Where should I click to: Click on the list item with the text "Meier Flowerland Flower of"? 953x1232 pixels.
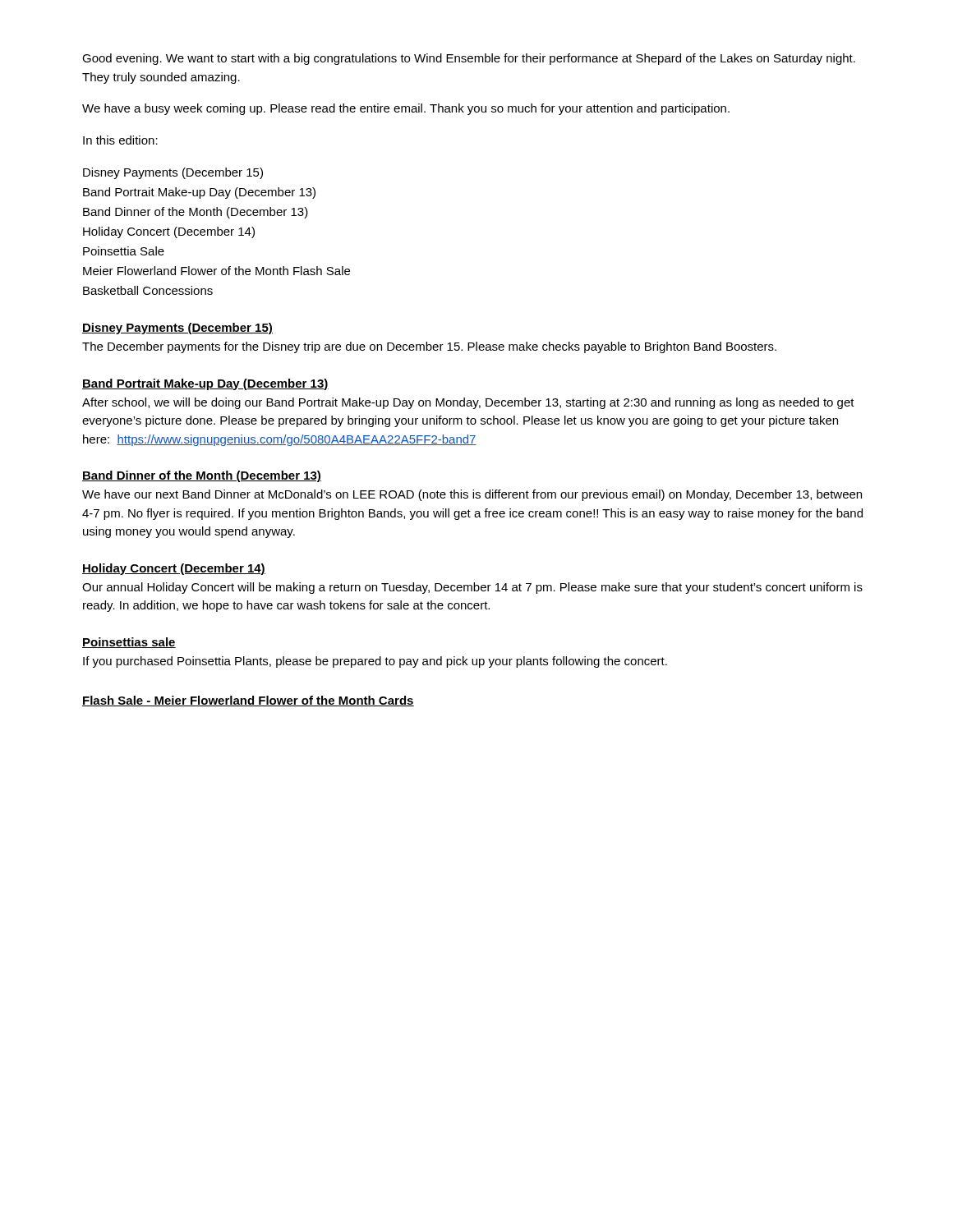216,271
